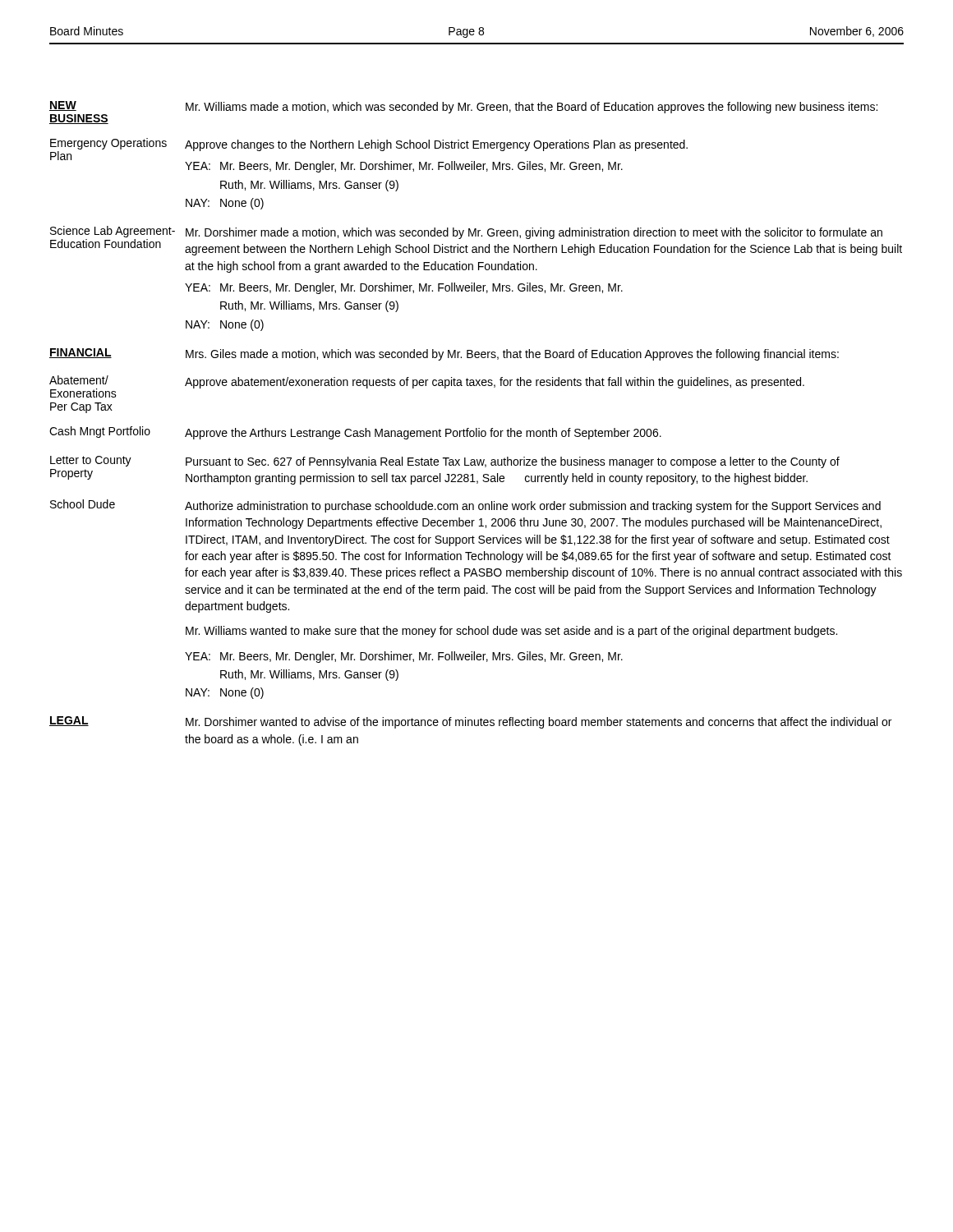Where is the passage that starts "Mrs. Giles made a motion, which was"?
The height and width of the screenshot is (1232, 953).
coord(512,354)
